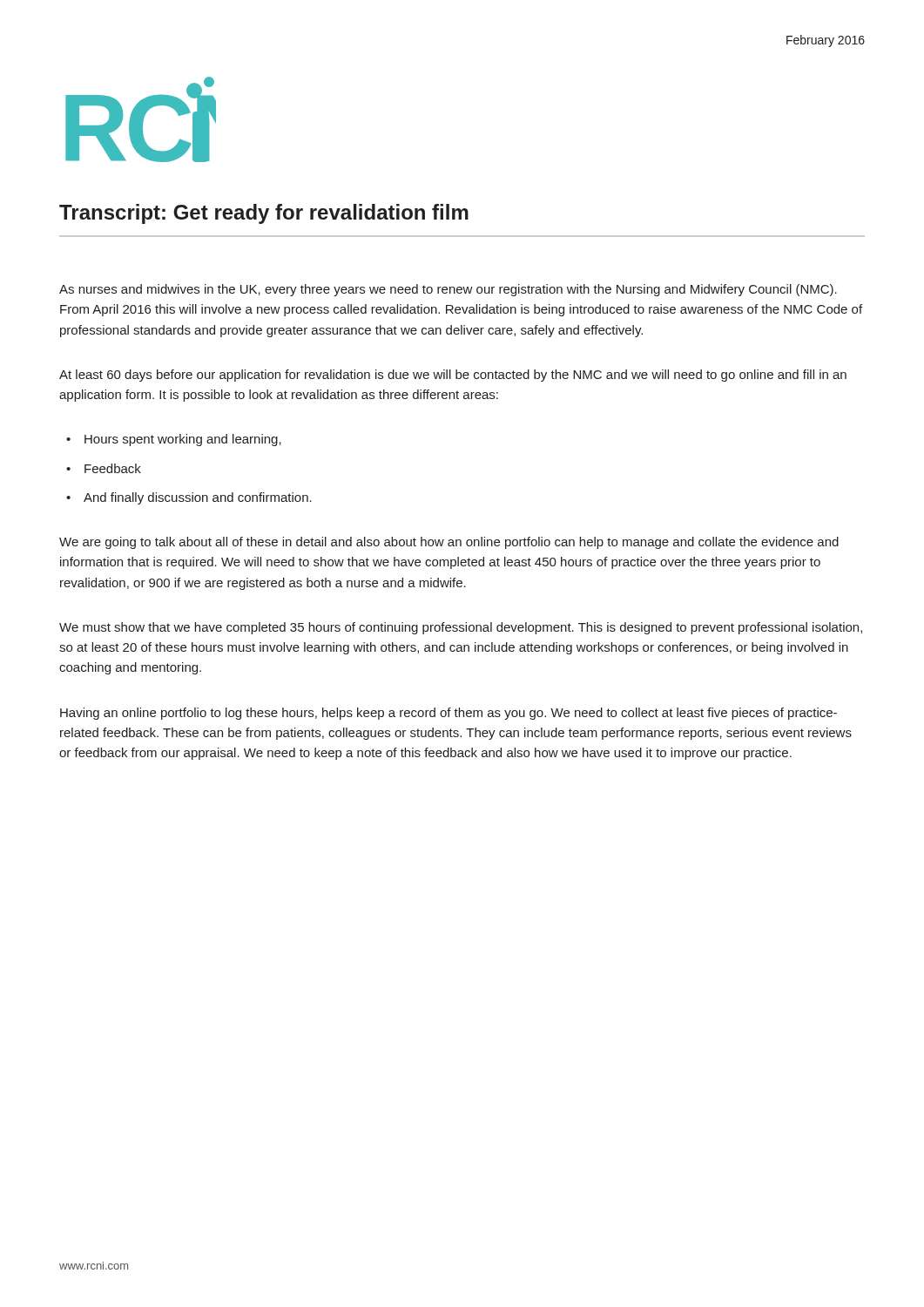Find the block on this page that starts "At least 60 days before our"
This screenshot has height=1307, width=924.
[x=453, y=384]
